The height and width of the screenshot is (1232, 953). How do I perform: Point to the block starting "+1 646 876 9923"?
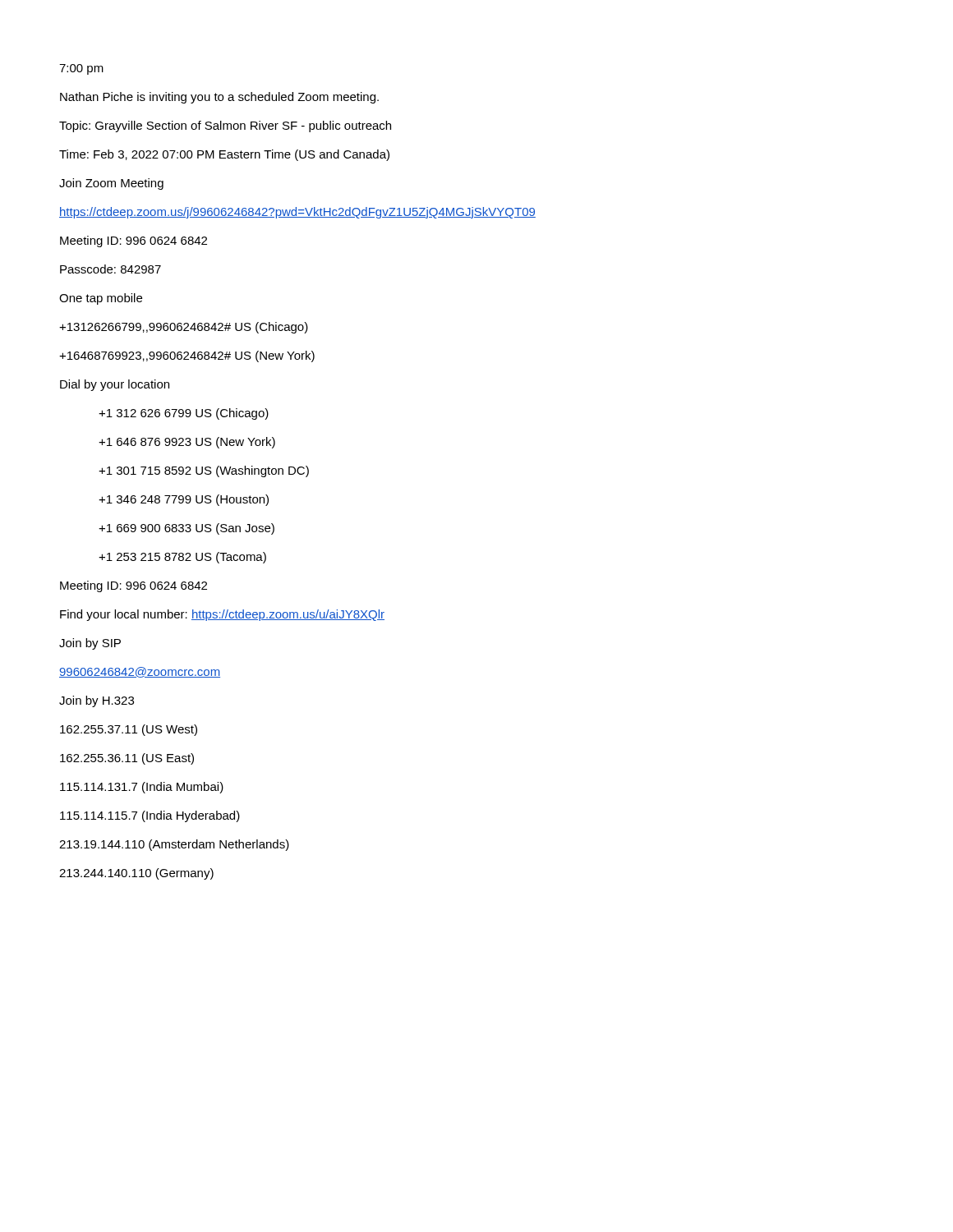pyautogui.click(x=187, y=441)
